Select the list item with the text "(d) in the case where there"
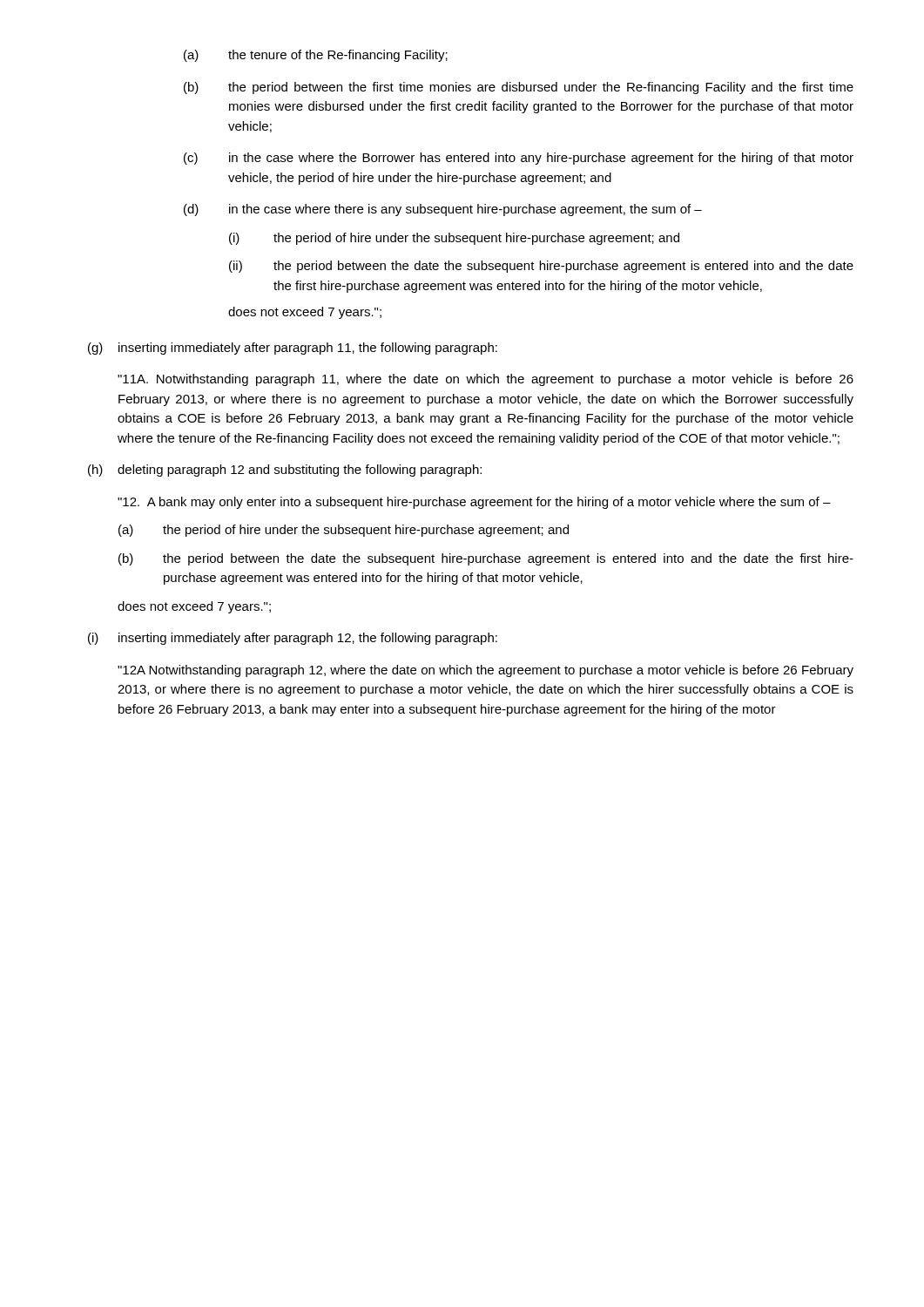The image size is (924, 1307). [518, 249]
